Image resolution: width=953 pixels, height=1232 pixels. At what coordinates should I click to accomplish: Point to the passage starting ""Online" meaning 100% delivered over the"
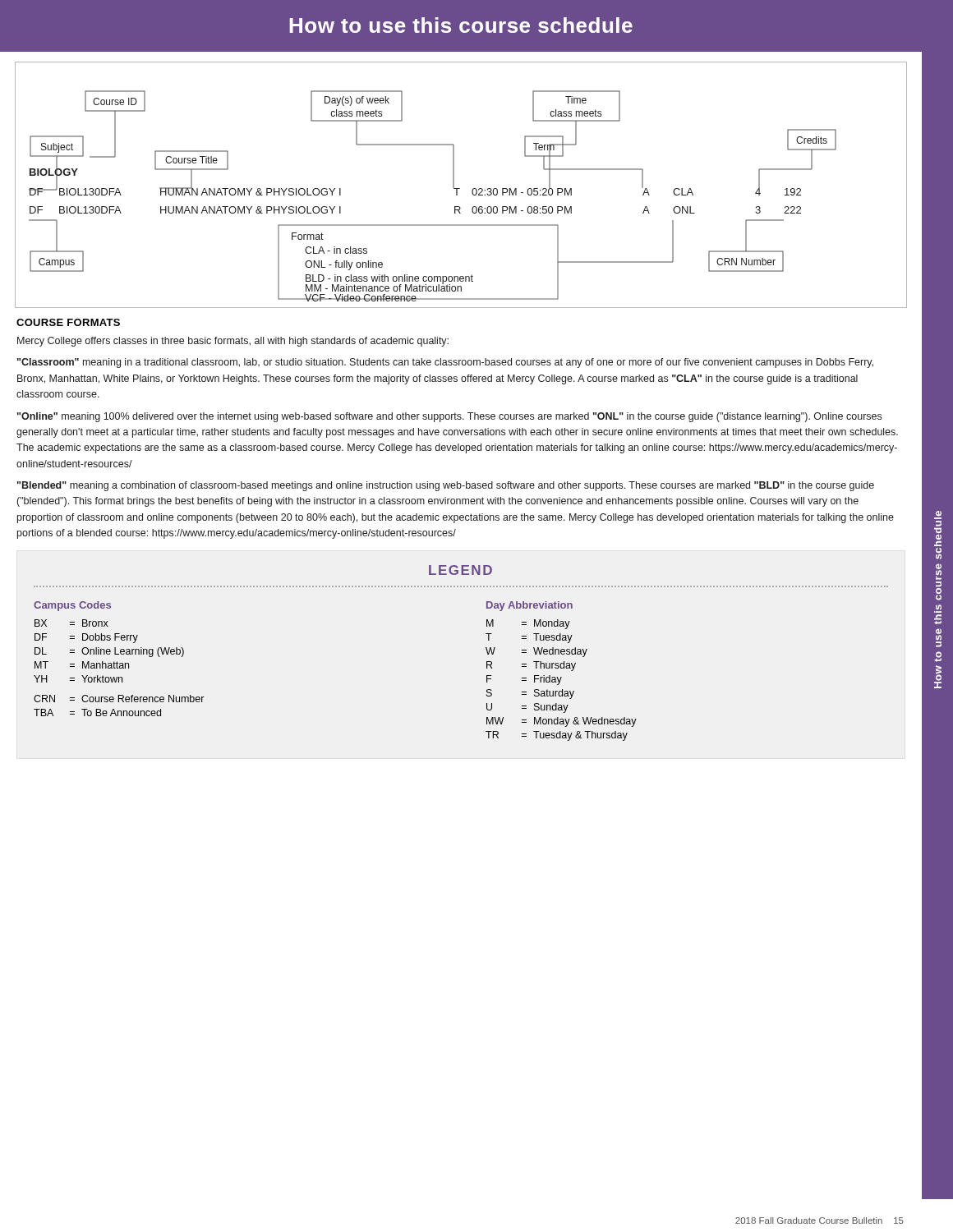(x=457, y=440)
